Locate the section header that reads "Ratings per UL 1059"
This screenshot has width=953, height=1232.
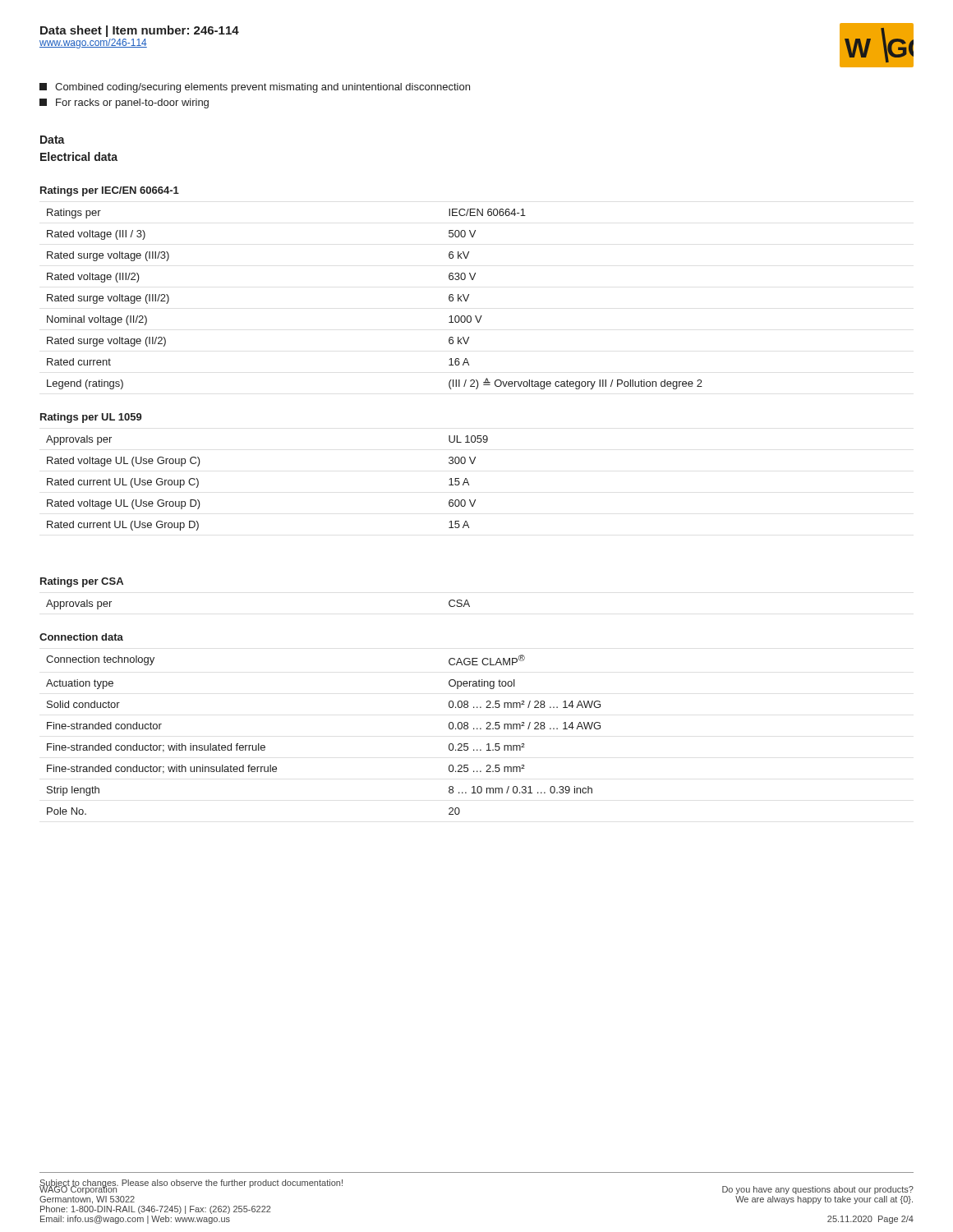pos(91,417)
